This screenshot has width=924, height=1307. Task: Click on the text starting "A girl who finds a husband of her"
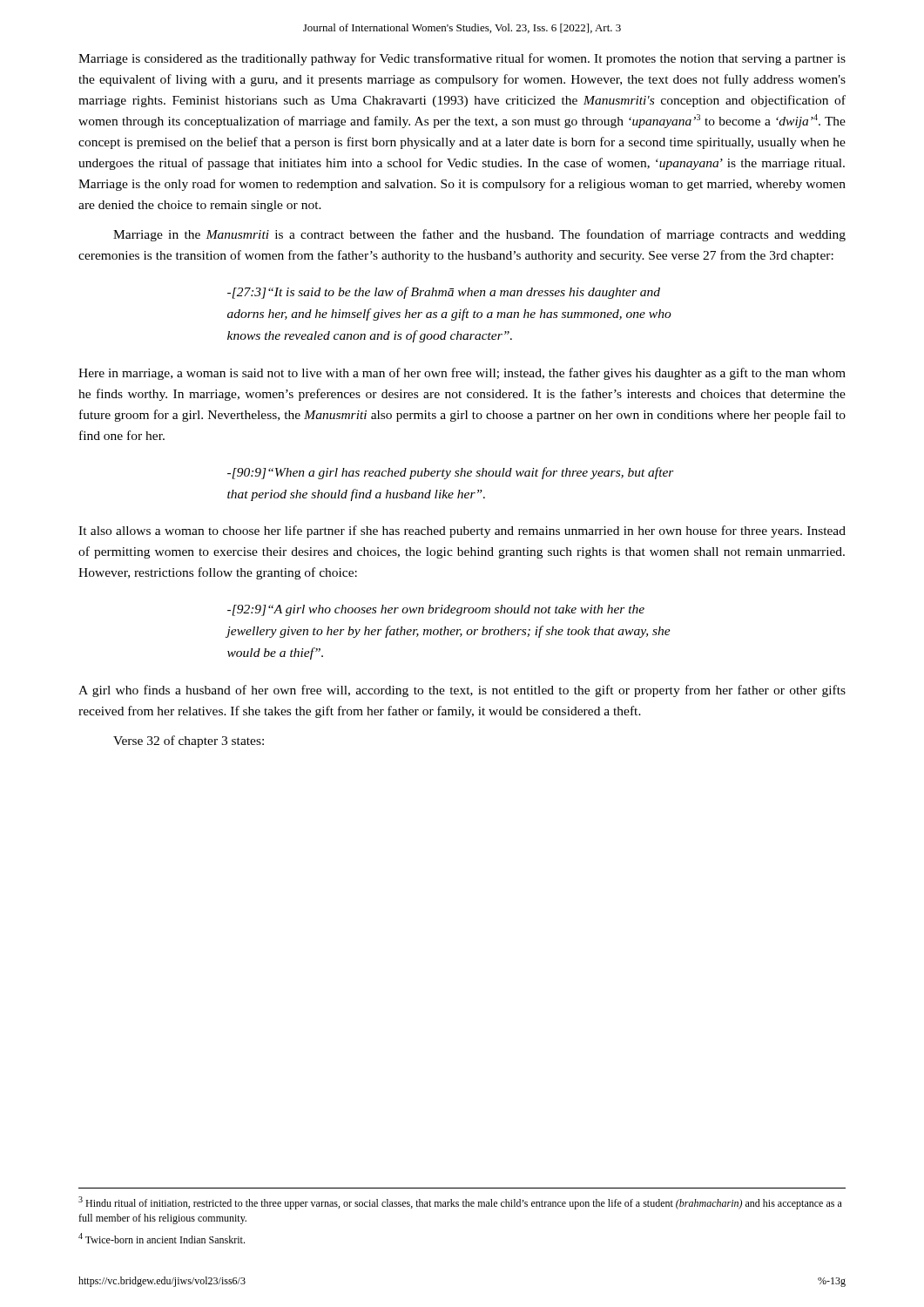pos(462,700)
